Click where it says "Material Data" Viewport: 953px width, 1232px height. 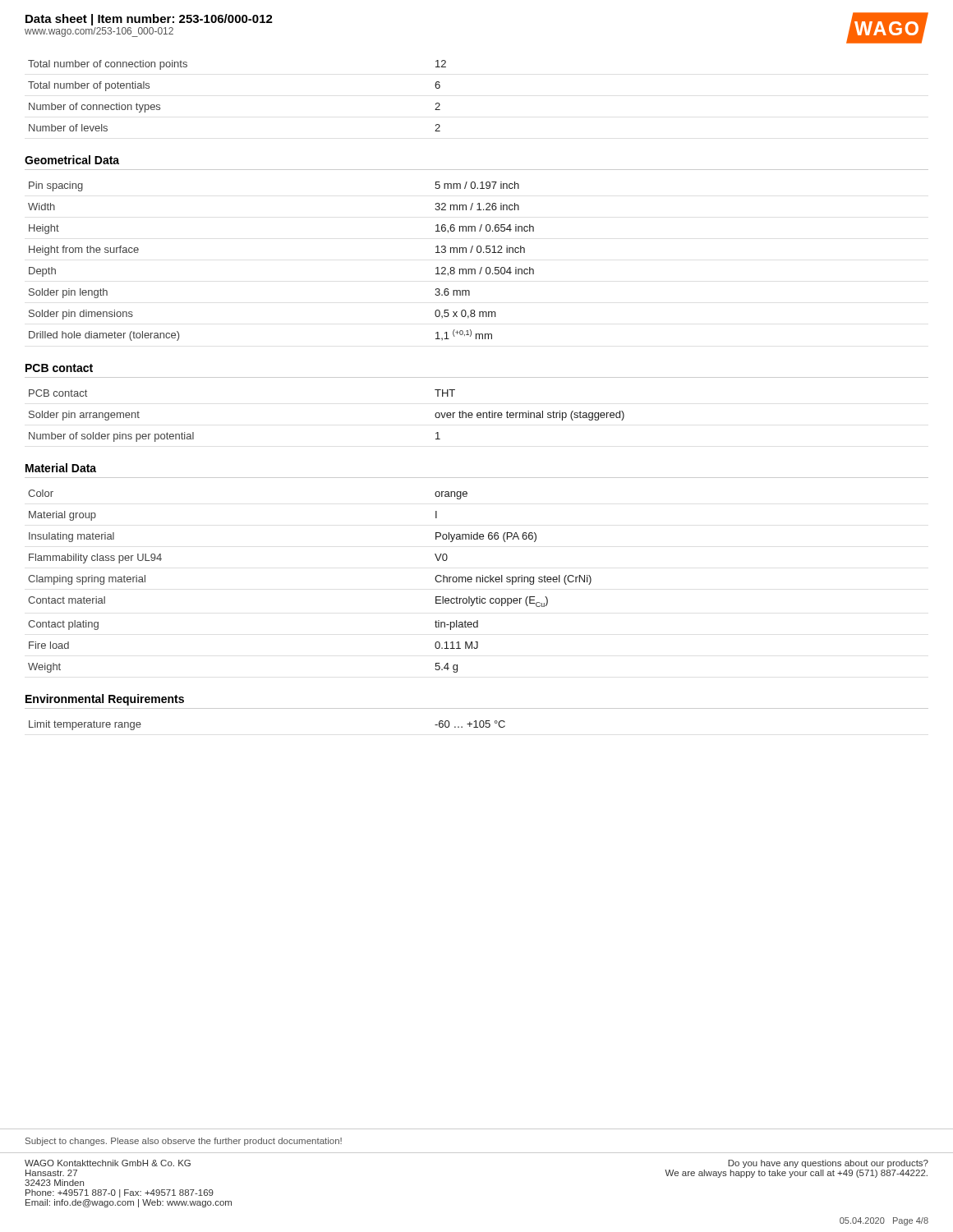click(60, 468)
